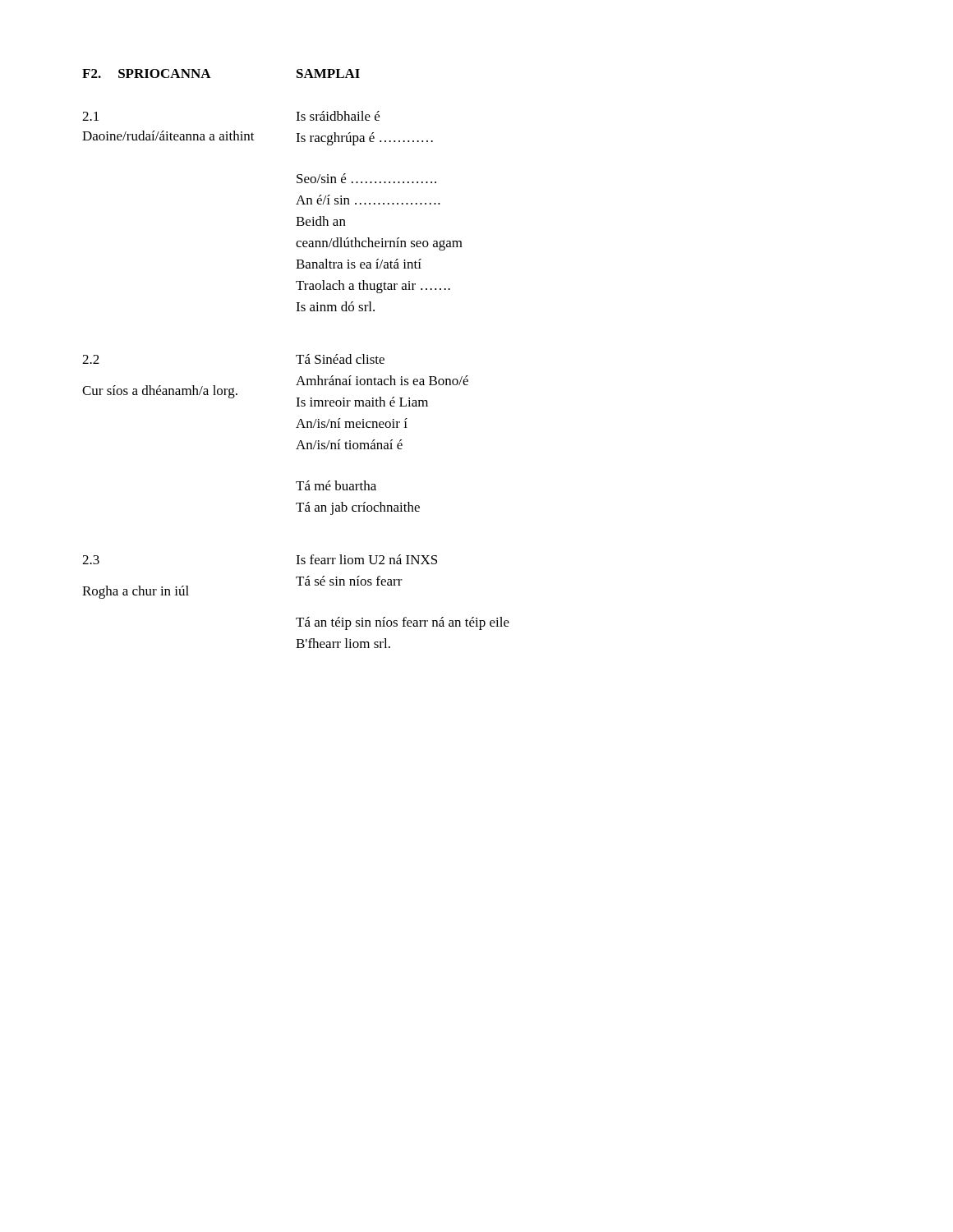Select the passage starting "Amhránaí iontach is ea Bono/é"
The height and width of the screenshot is (1232, 953).
click(382, 381)
